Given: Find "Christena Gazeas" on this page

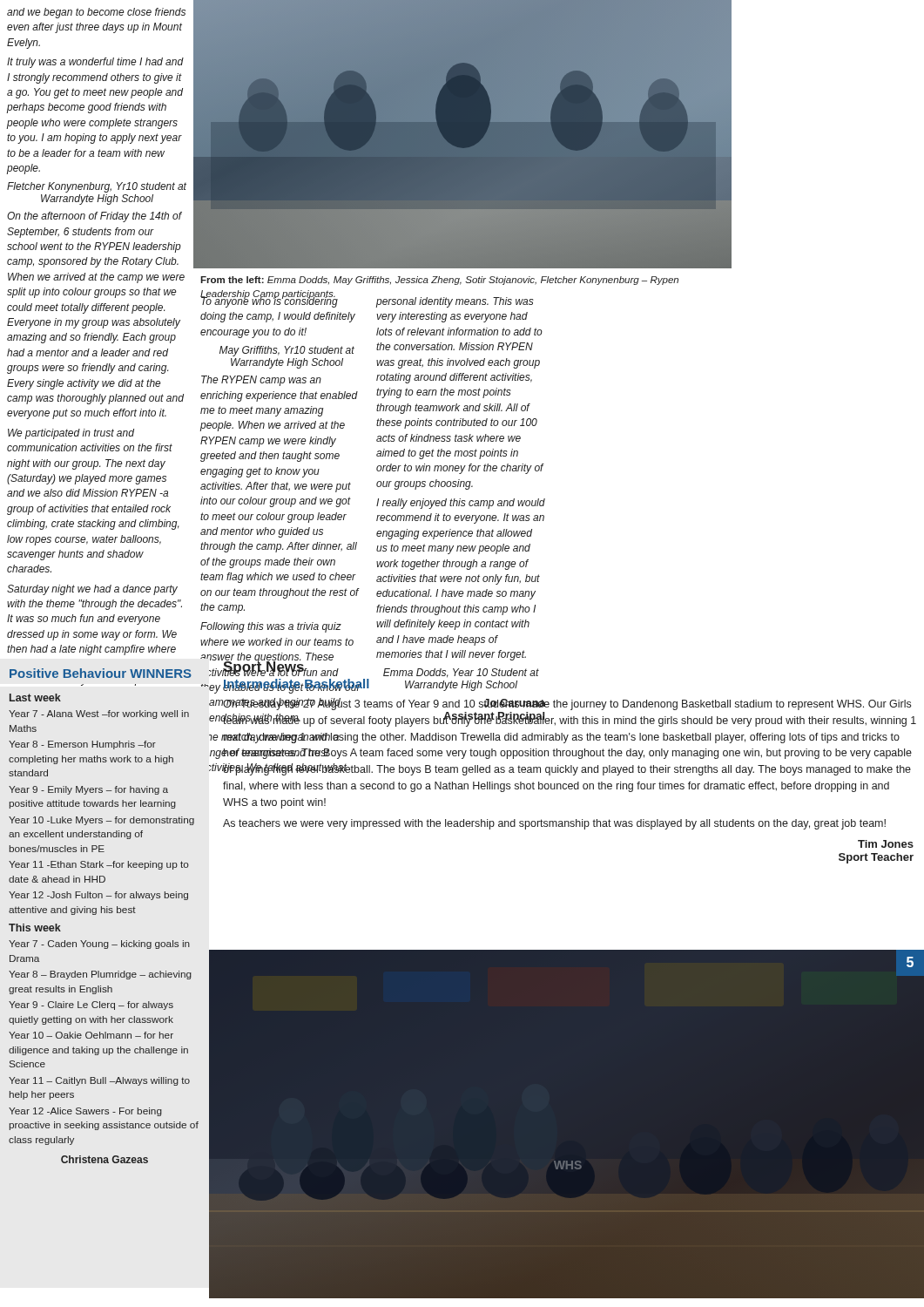Looking at the screenshot, I should point(105,1160).
